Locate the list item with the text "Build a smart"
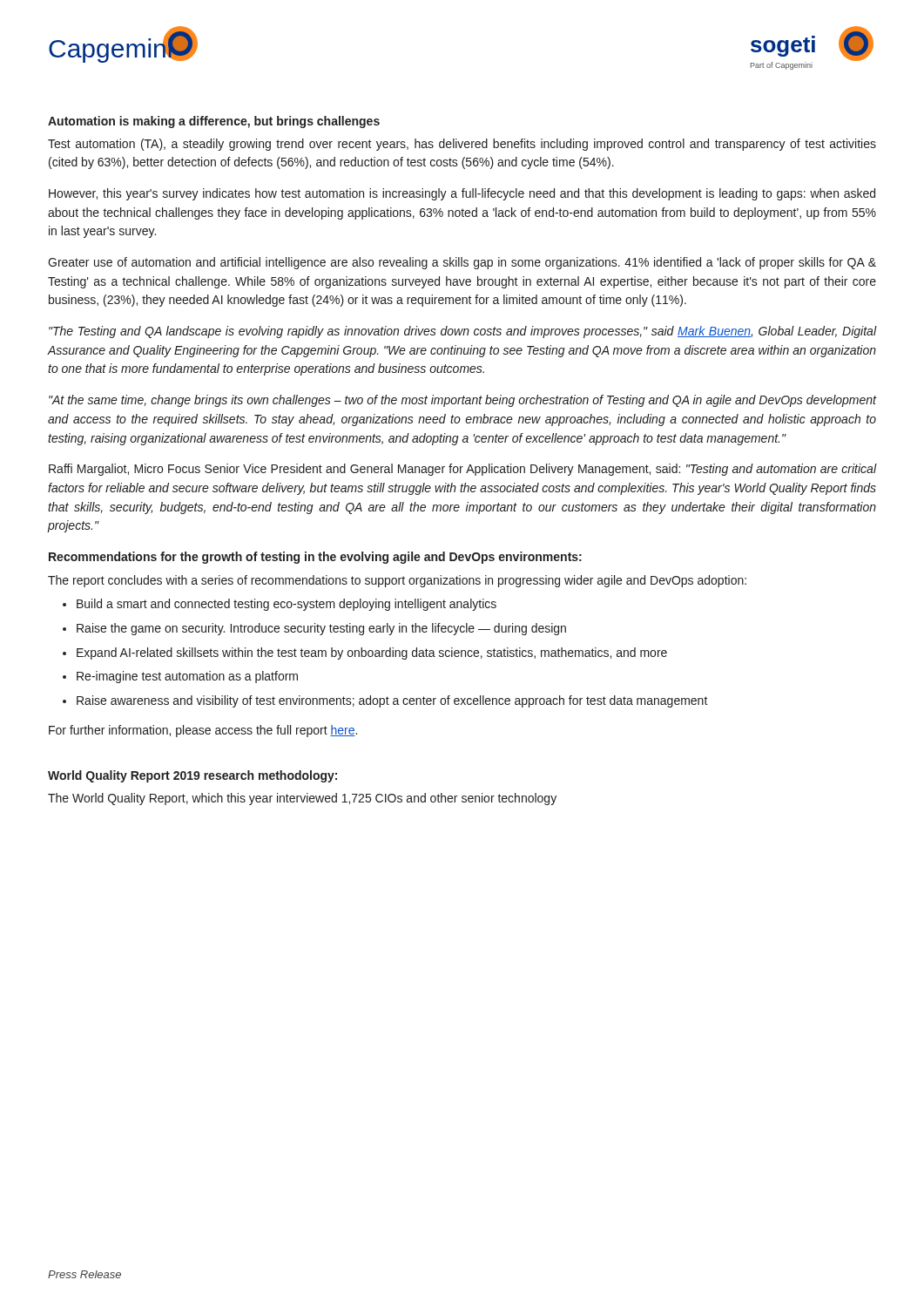Screen dimensions: 1307x924 [x=462, y=653]
